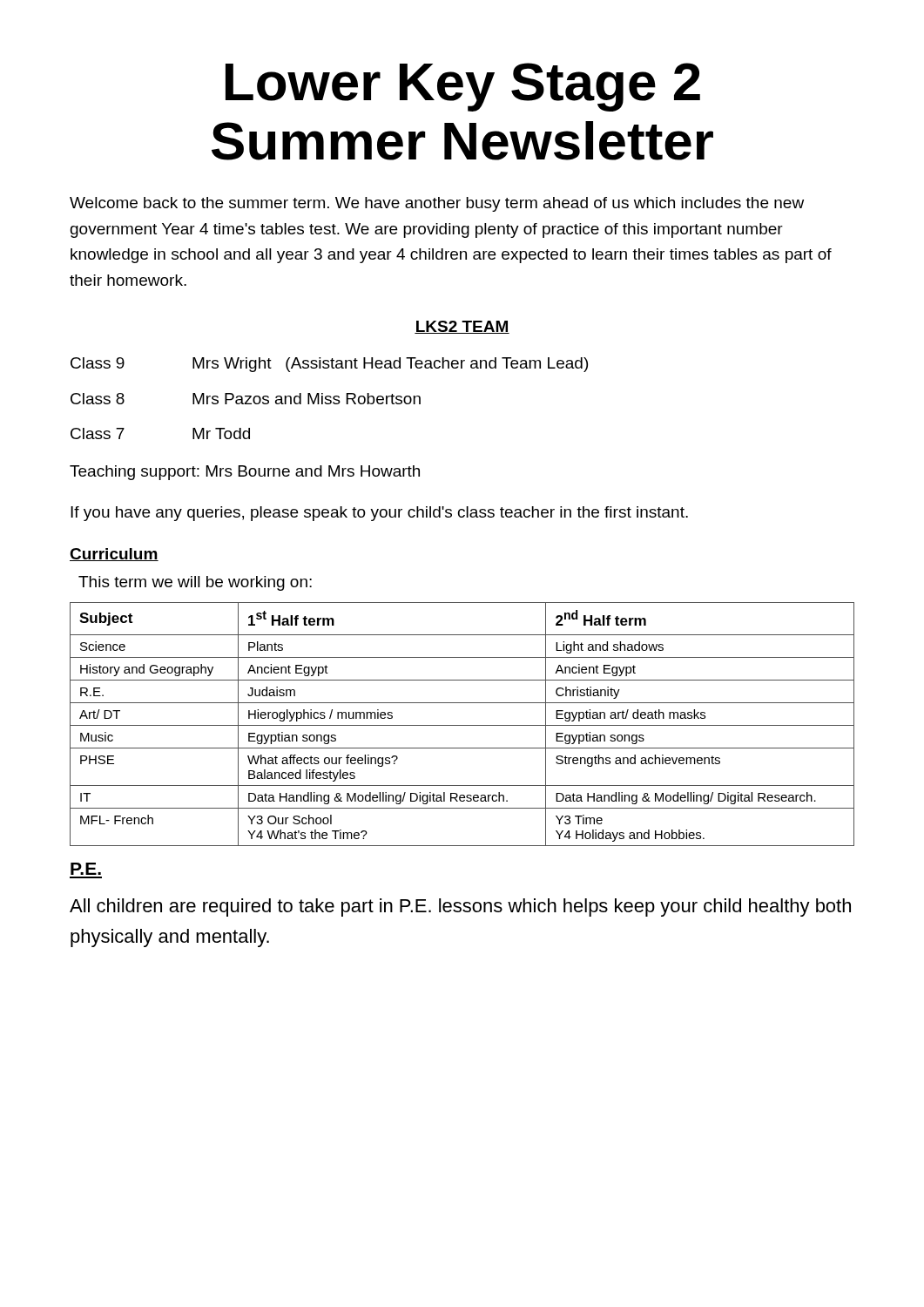Navigate to the region starting "If you have any"
Screen dimensions: 1307x924
click(379, 512)
